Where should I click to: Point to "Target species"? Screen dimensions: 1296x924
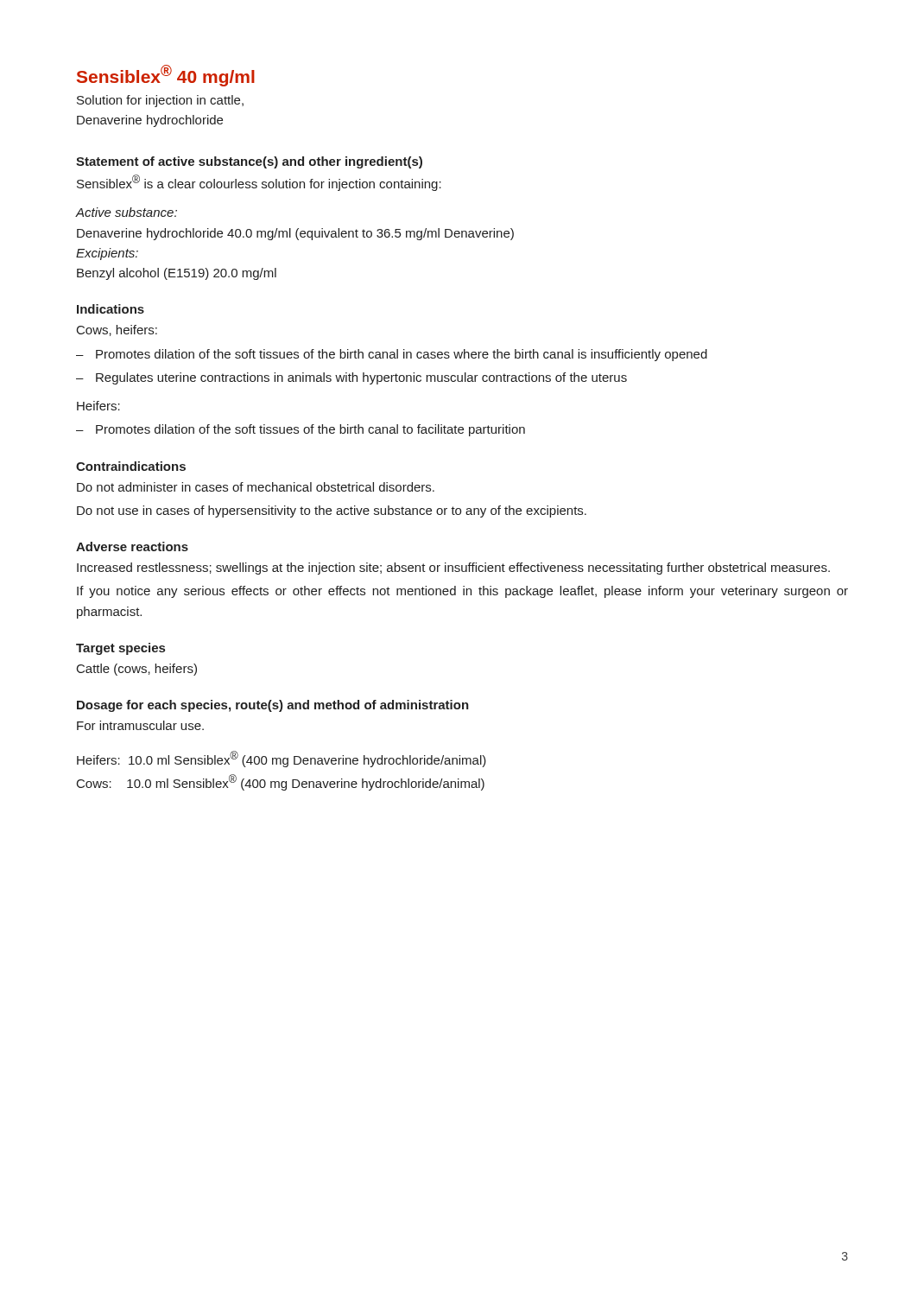121,647
